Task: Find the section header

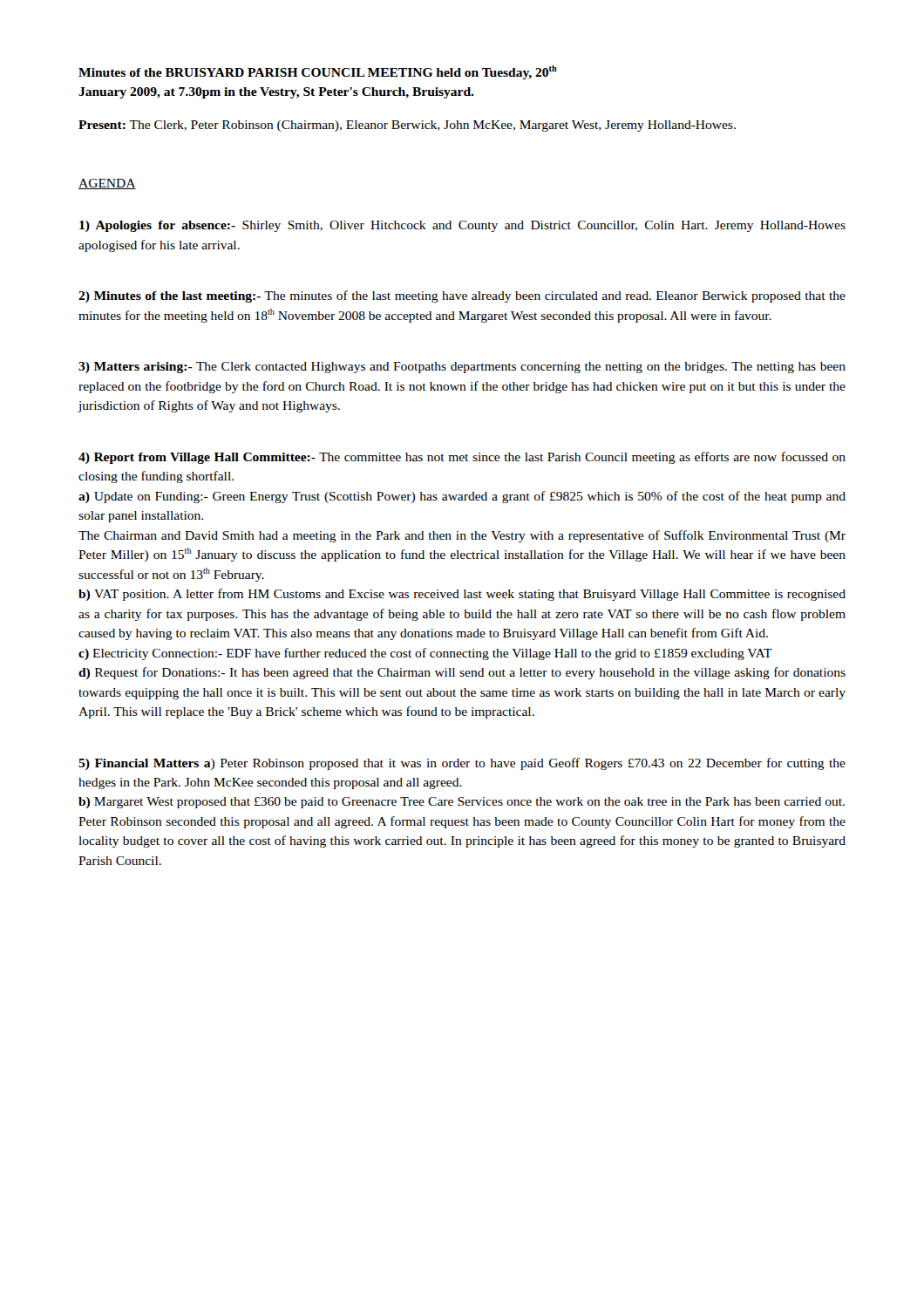Action: (x=107, y=183)
